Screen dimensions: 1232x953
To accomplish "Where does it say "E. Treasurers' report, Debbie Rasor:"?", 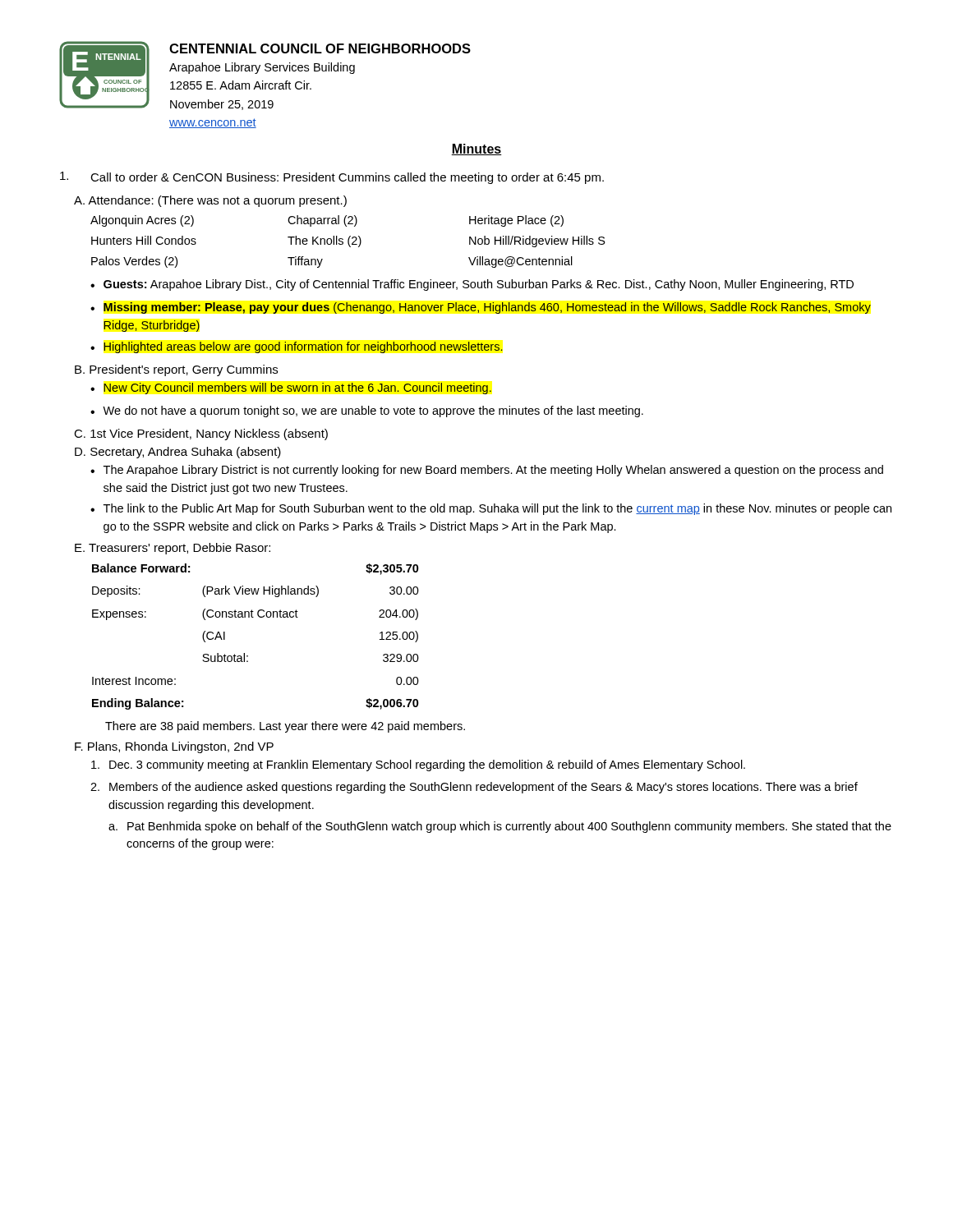I will 173,547.
